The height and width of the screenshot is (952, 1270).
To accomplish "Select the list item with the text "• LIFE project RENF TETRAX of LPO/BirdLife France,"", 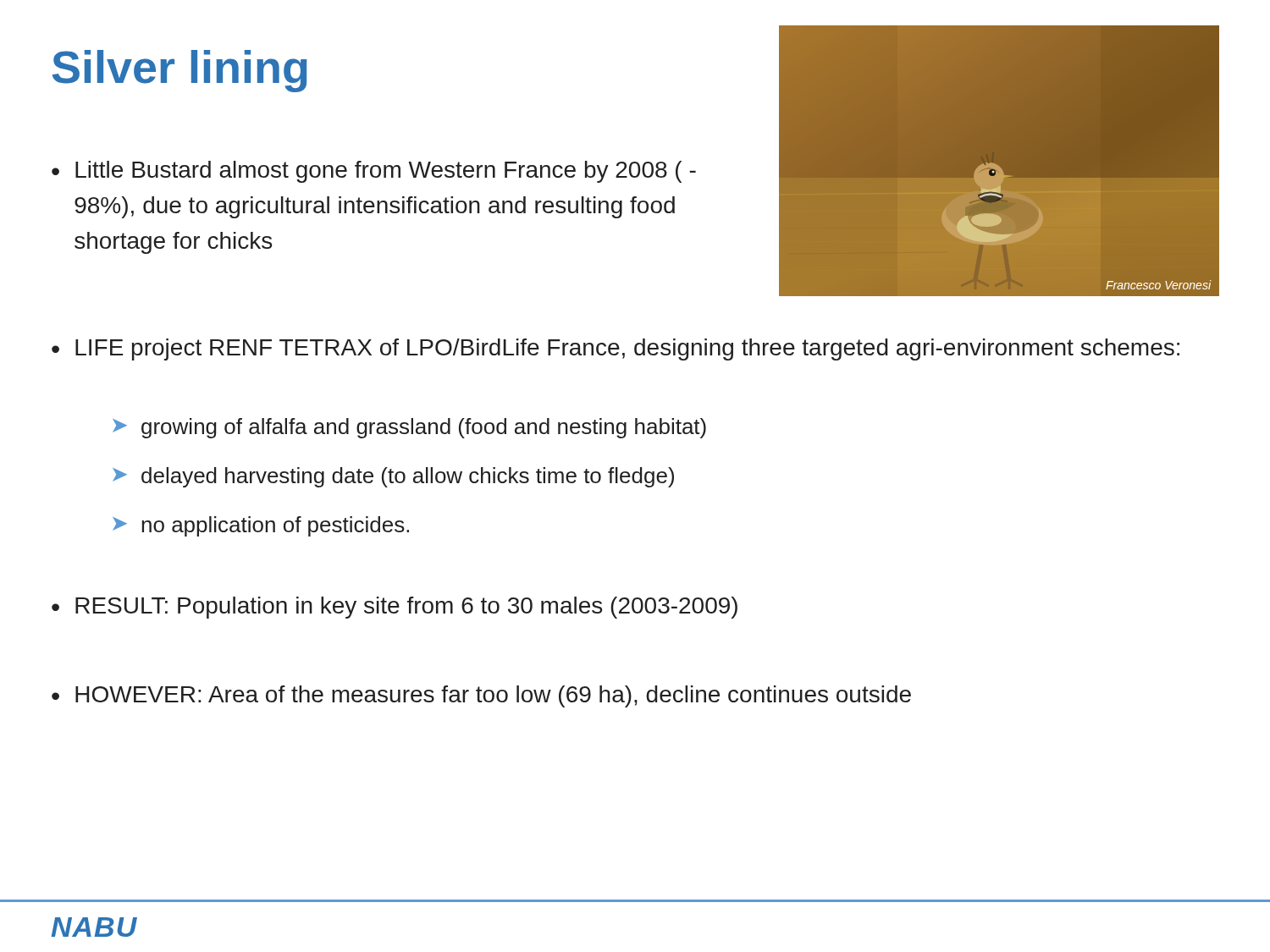I will [616, 348].
